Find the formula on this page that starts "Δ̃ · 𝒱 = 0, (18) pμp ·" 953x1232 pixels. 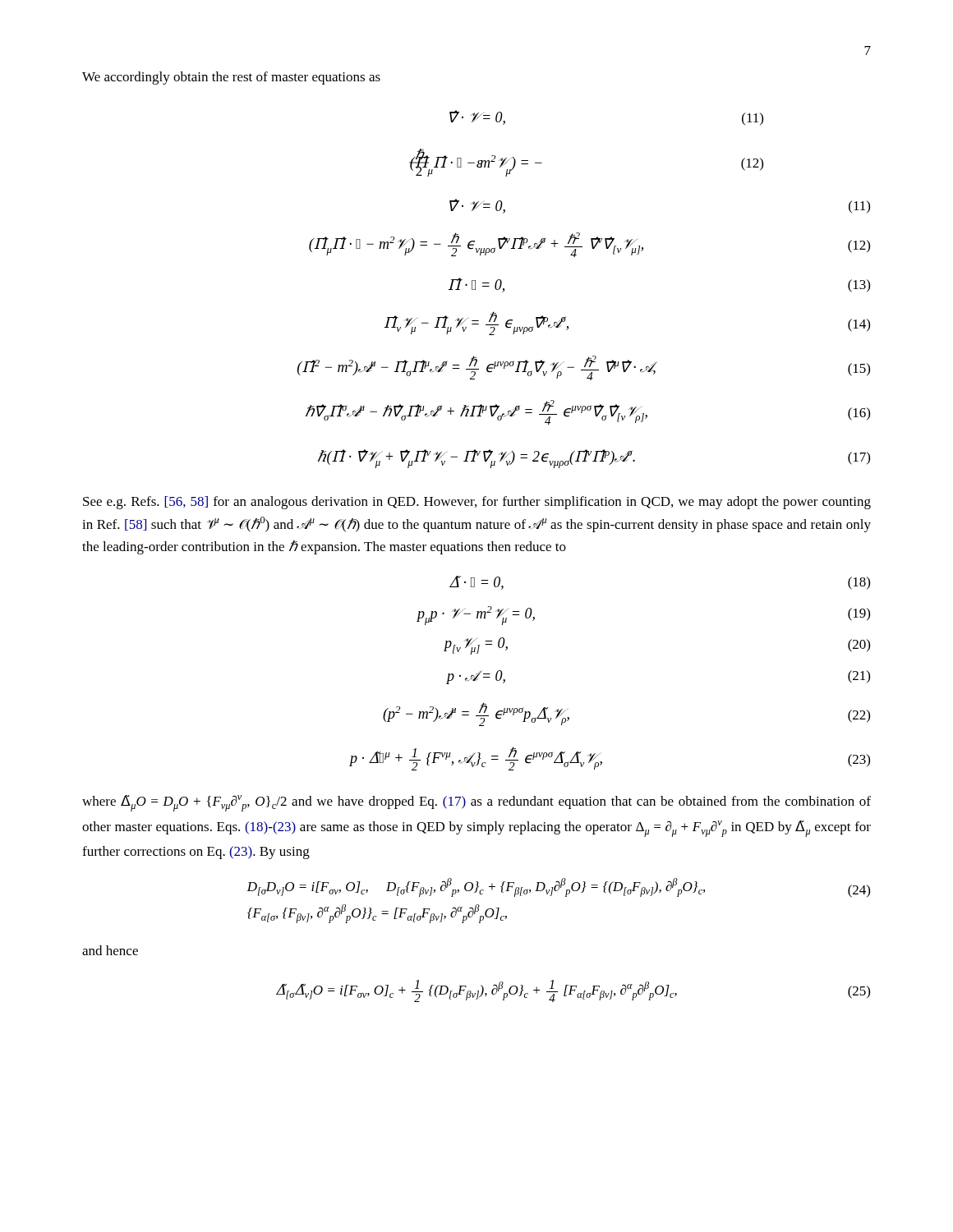click(476, 674)
